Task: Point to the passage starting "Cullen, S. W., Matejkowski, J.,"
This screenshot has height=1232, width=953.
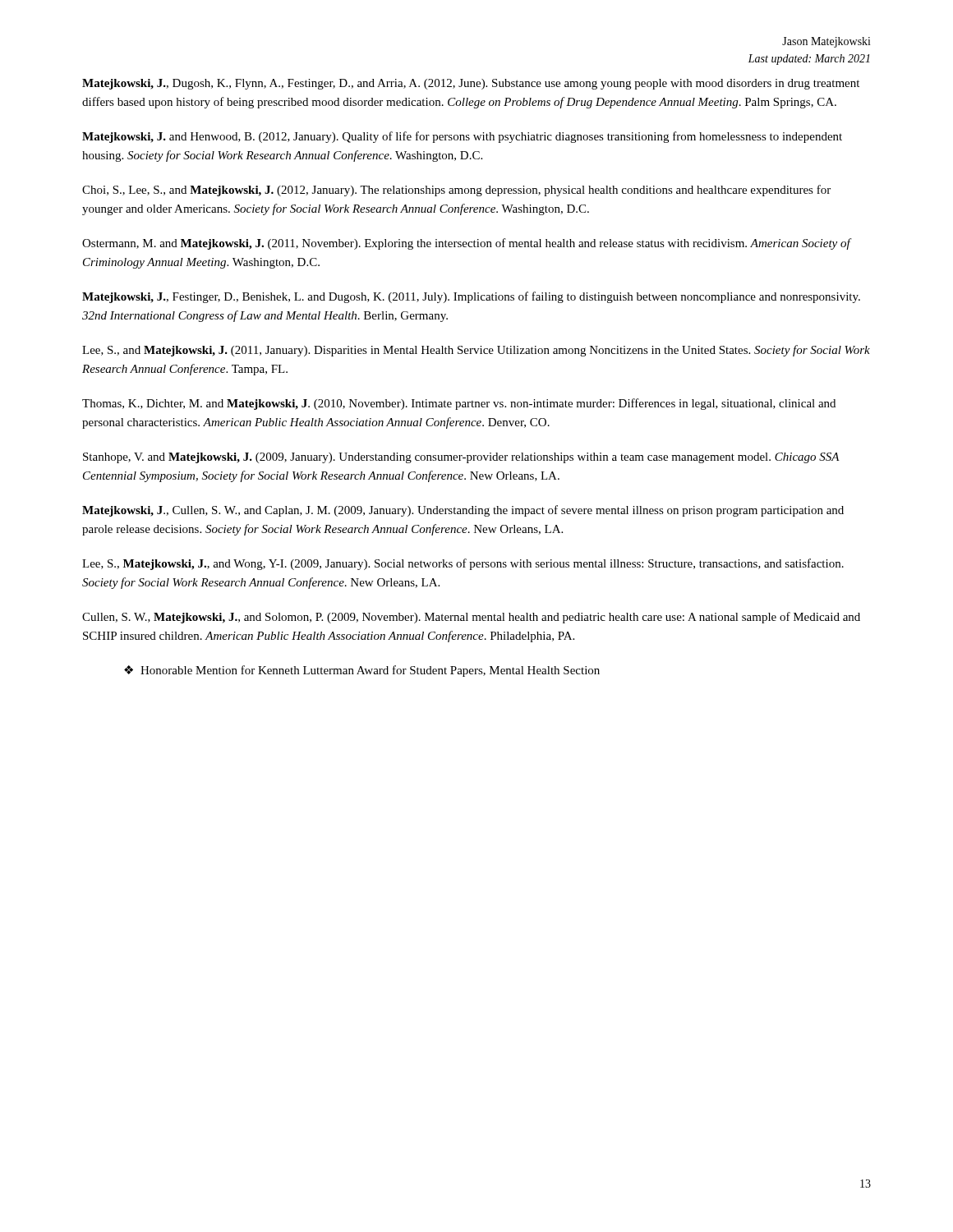Action: [x=476, y=626]
